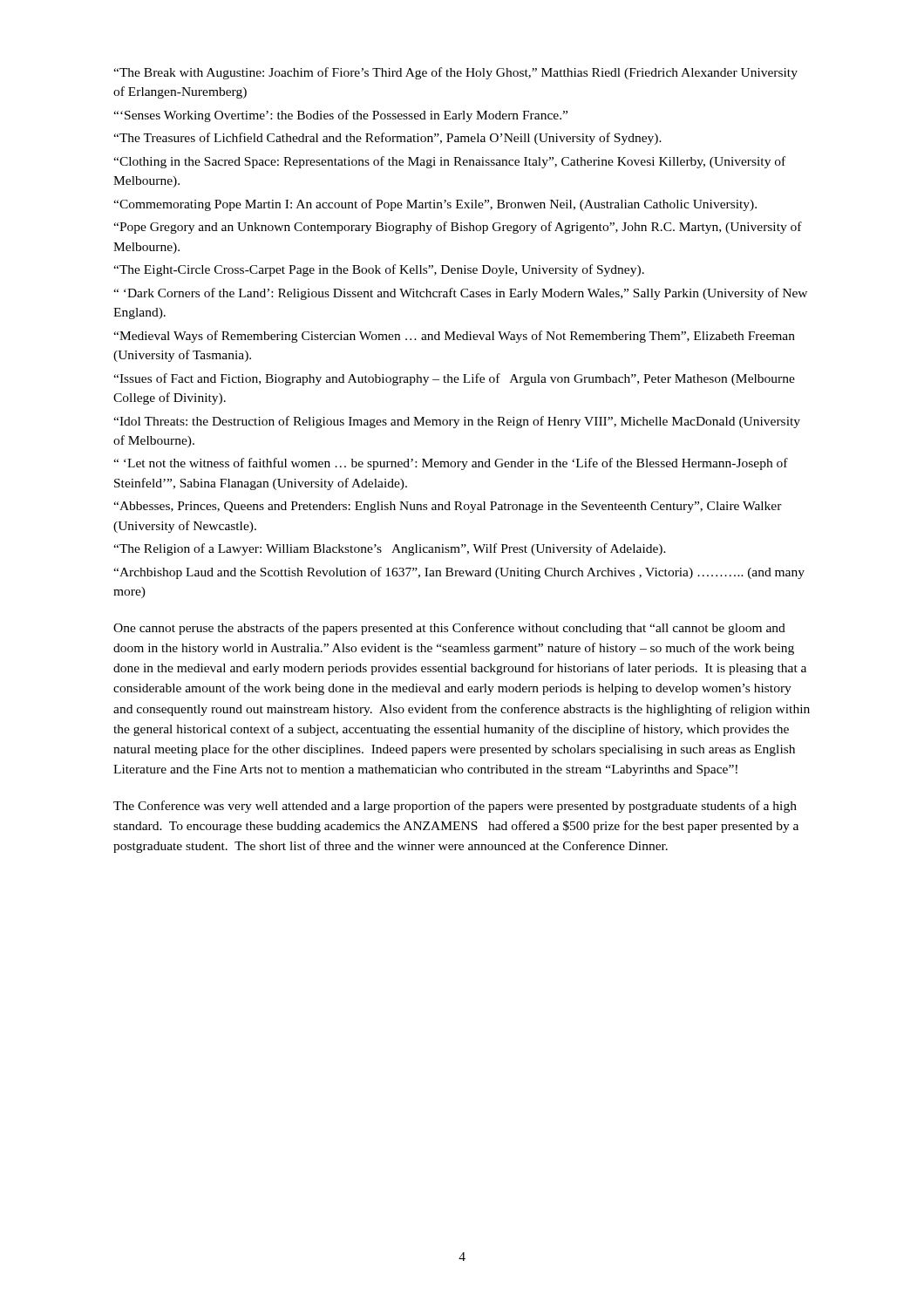The image size is (924, 1308).
Task: Select the list item that says "“Commemorating Pope Martin I: An account of"
Action: click(x=435, y=203)
